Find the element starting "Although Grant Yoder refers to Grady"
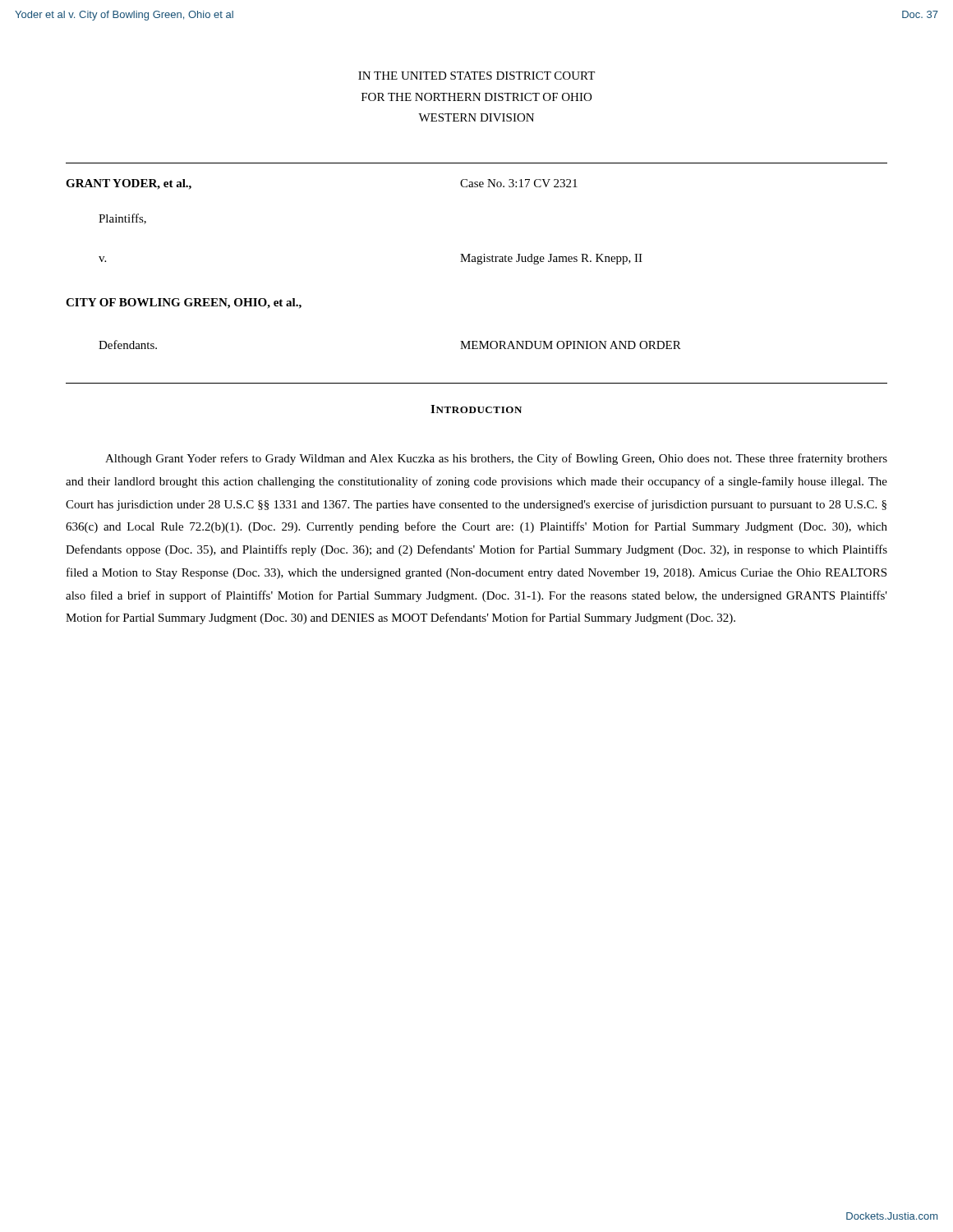Viewport: 953px width, 1232px height. pyautogui.click(x=476, y=539)
